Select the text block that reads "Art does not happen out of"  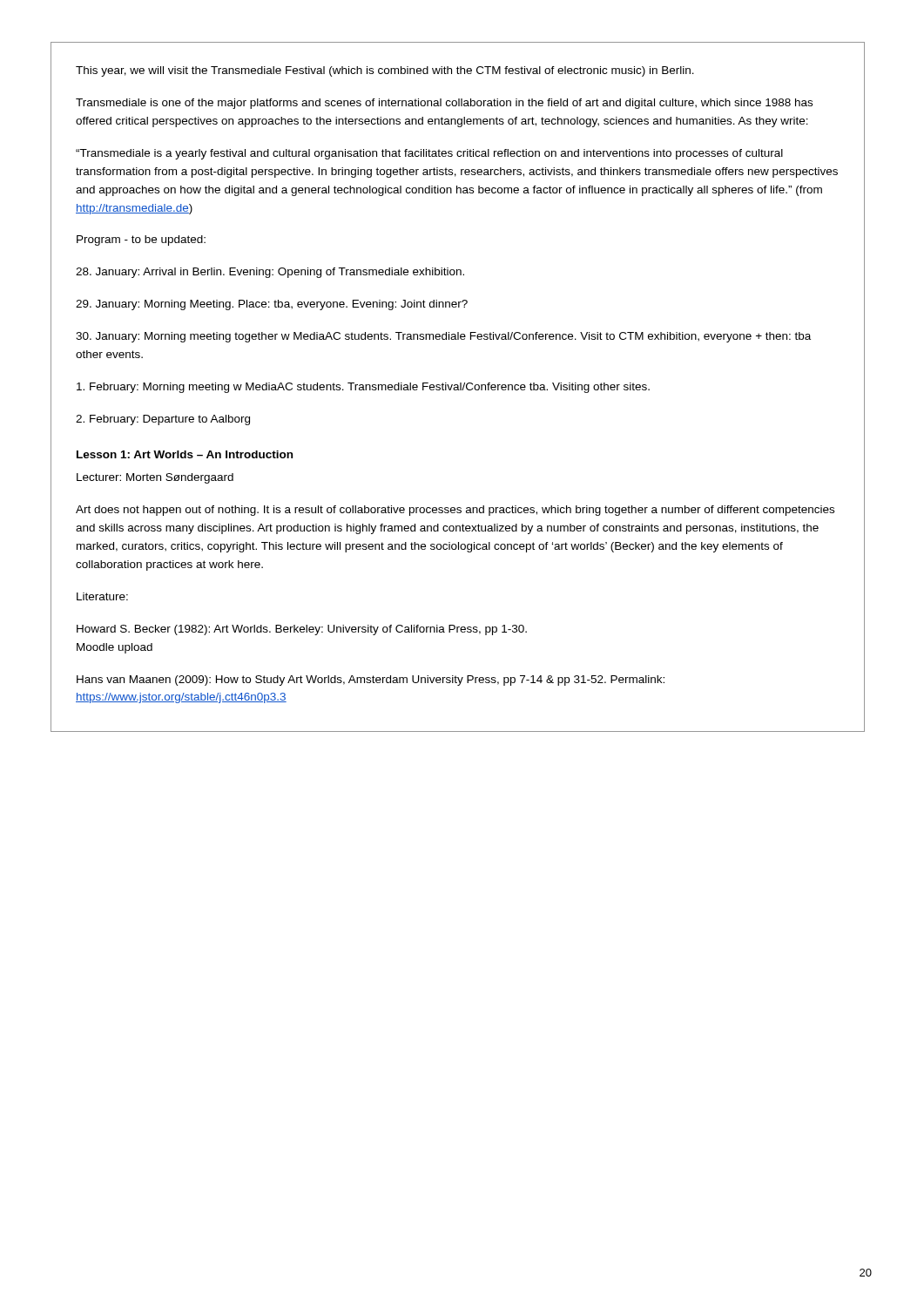pos(455,537)
